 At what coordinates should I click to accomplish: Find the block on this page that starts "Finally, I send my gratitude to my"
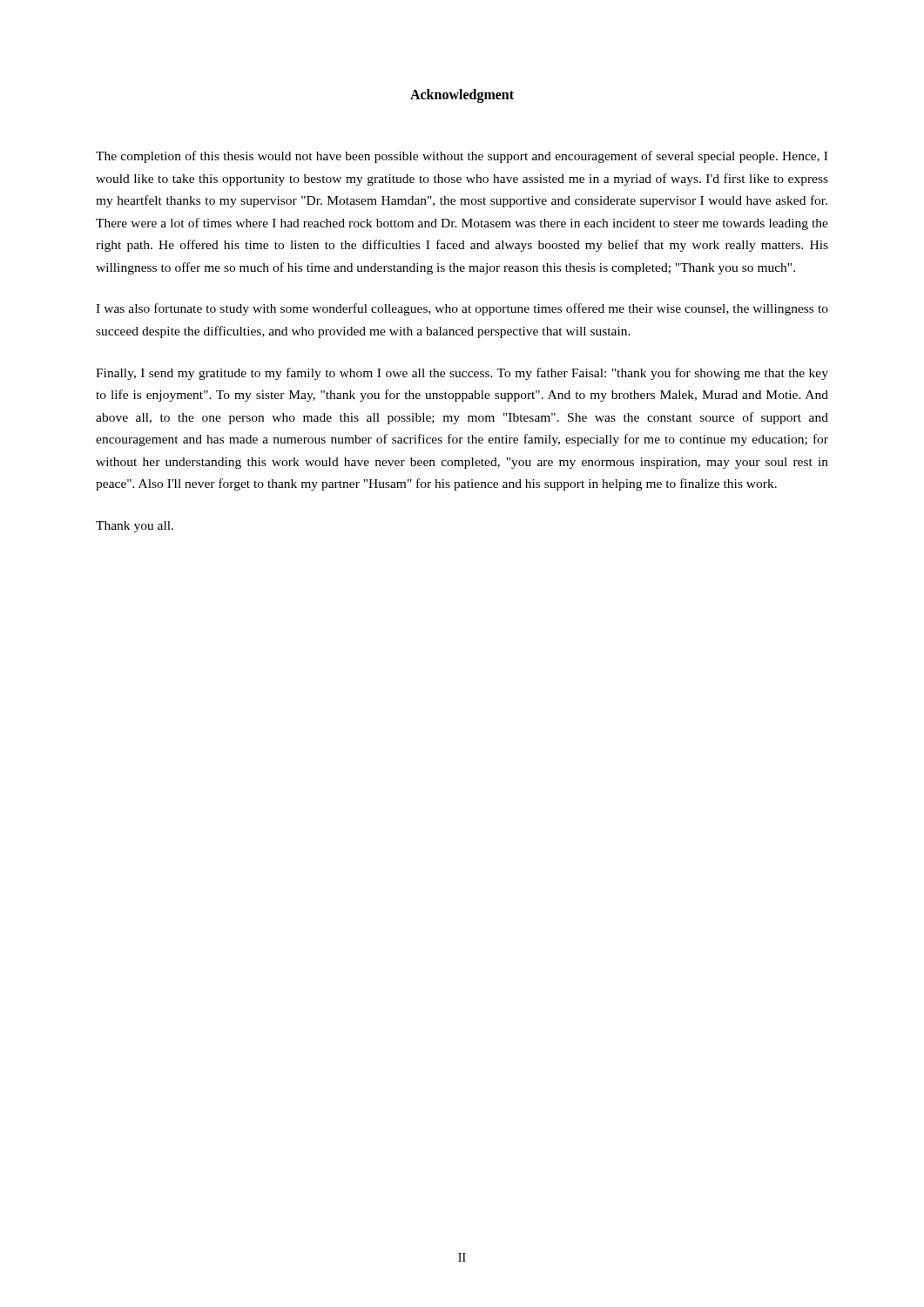[462, 428]
